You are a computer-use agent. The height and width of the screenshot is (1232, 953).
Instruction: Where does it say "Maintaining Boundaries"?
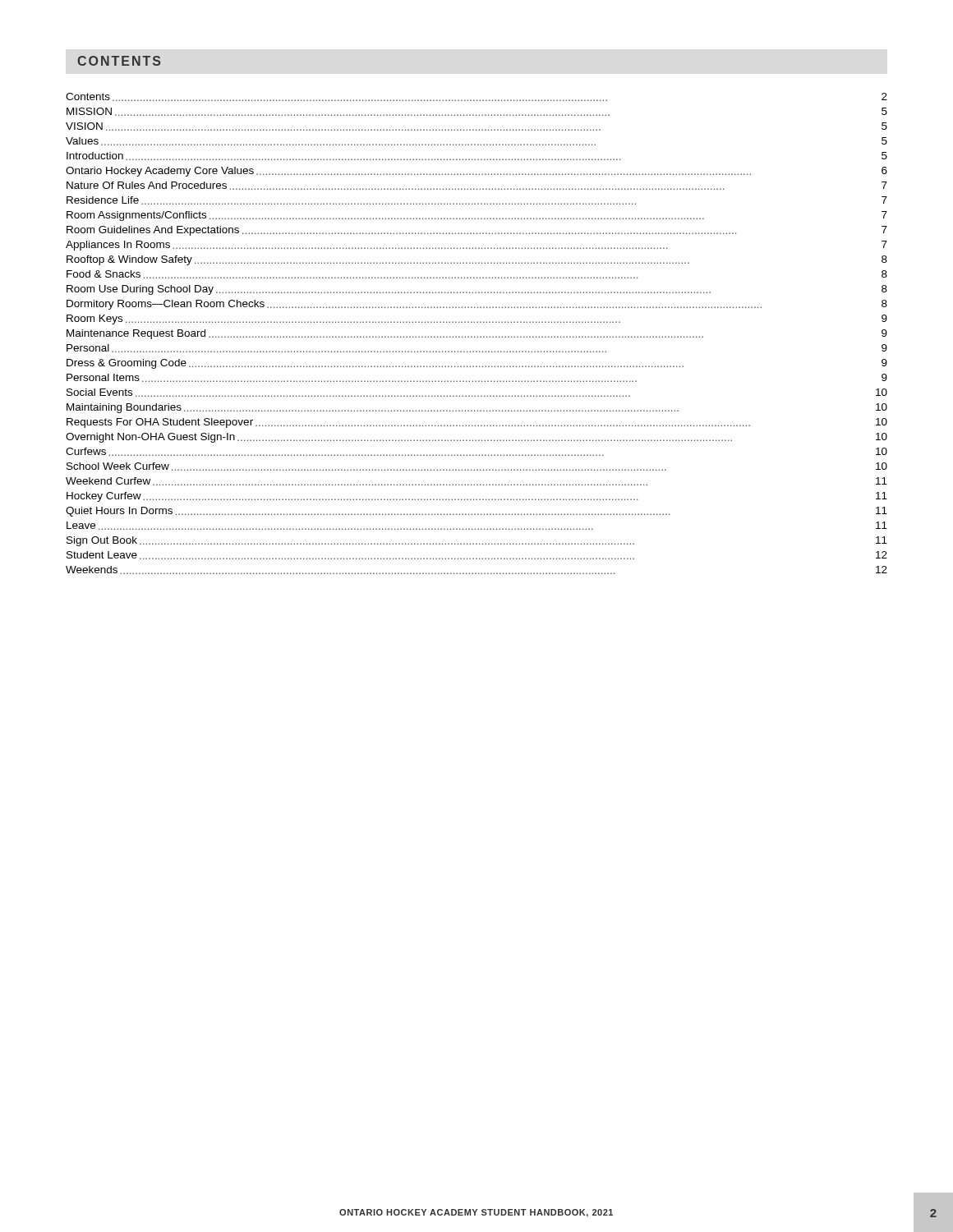476,407
